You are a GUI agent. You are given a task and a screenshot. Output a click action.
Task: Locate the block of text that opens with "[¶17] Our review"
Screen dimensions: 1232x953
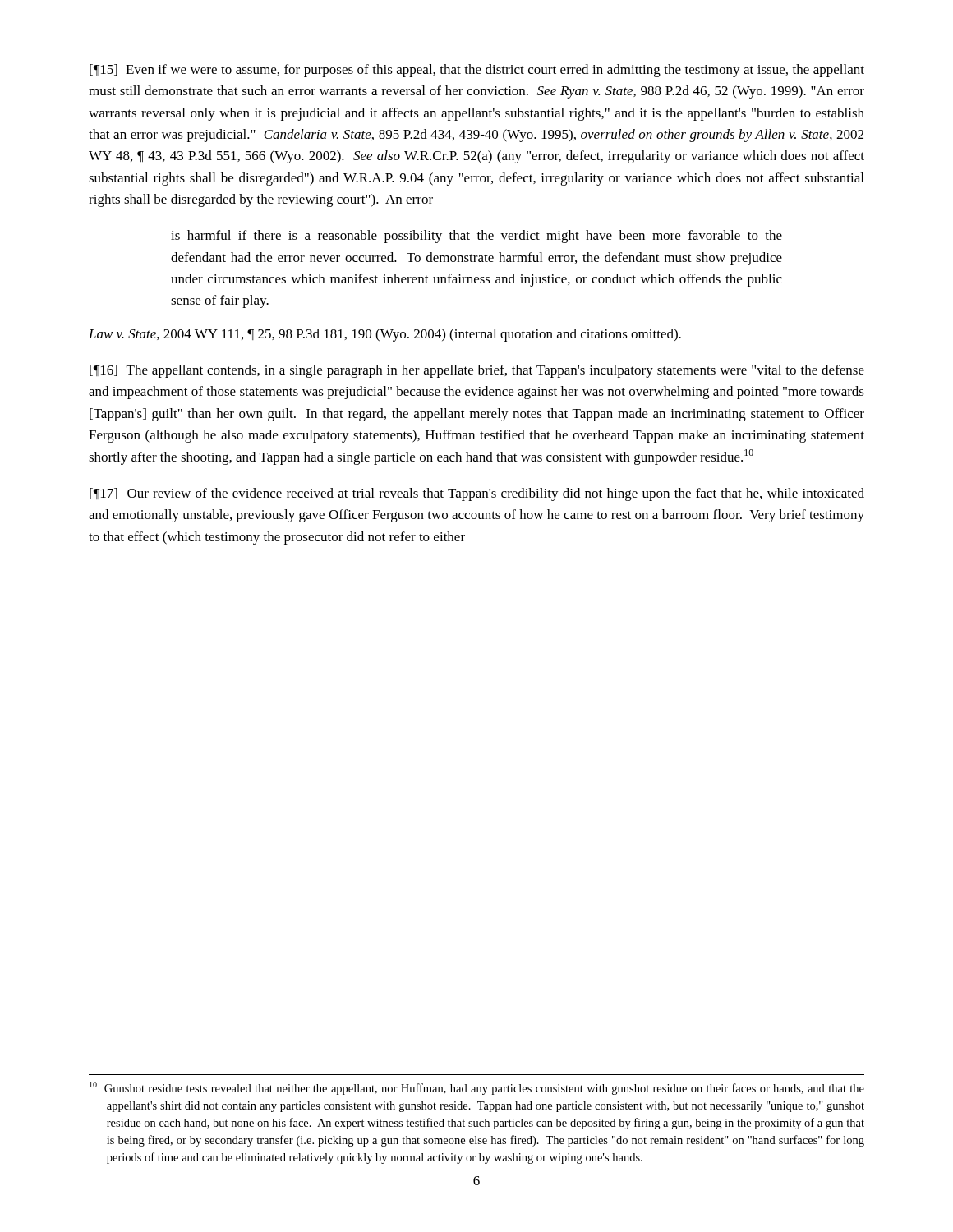[x=476, y=515]
